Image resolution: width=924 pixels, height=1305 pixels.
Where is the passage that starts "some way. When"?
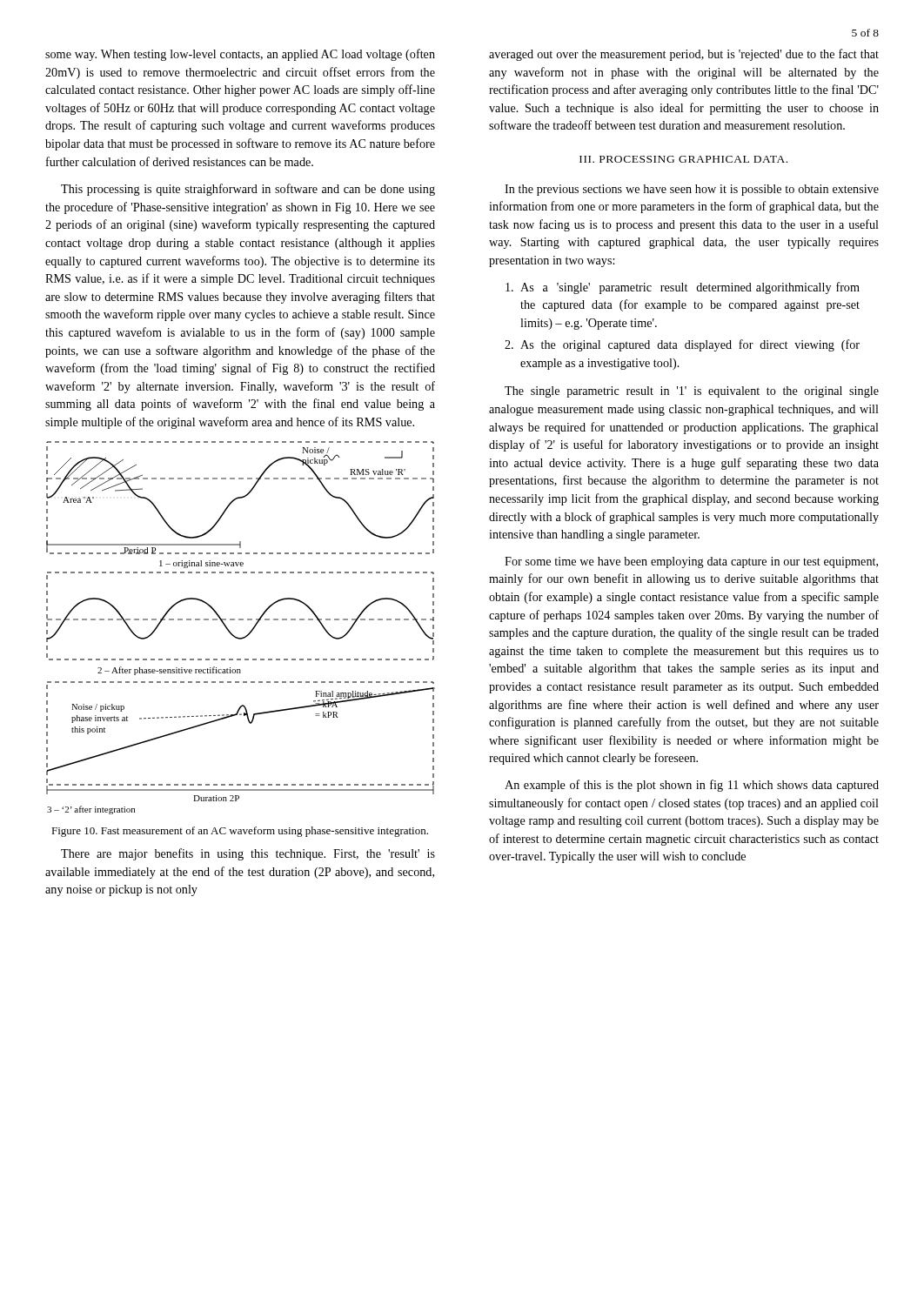[x=240, y=108]
